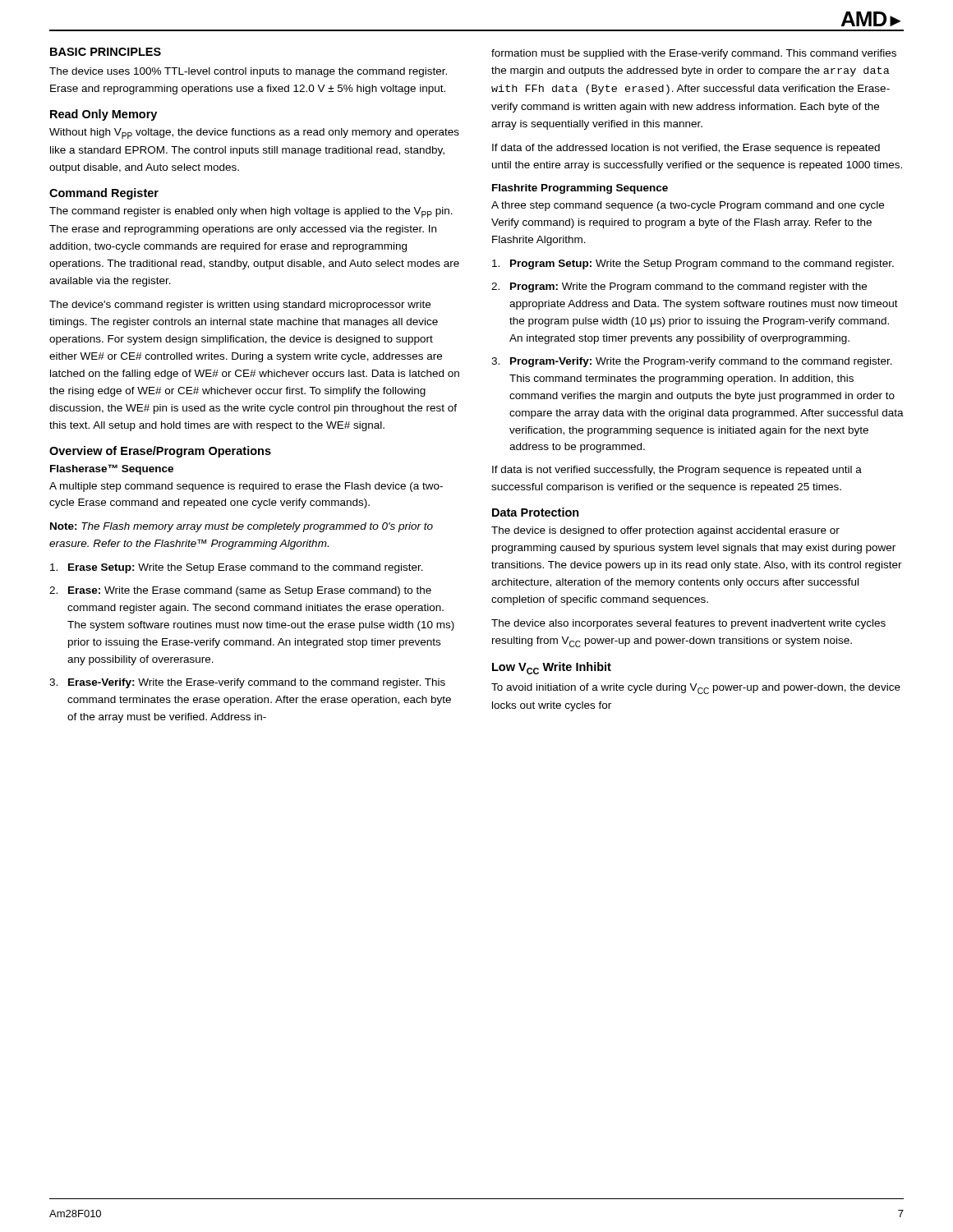
Task: Click on the list item containing "3. Program-Verify: Write the"
Action: tap(698, 405)
